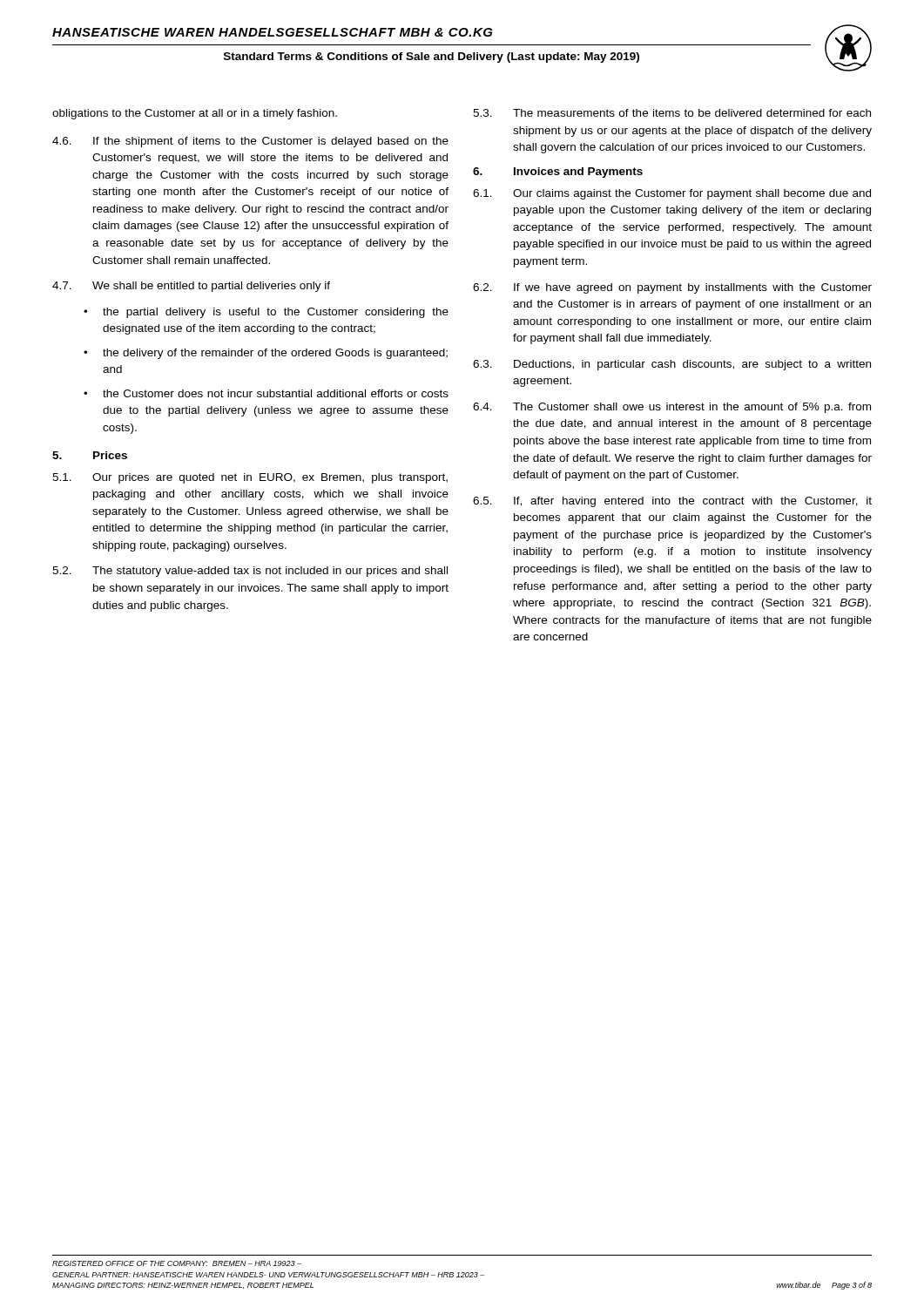The width and height of the screenshot is (924, 1307).
Task: Find the section header that reads "6. Invoices and Payments"
Action: pyautogui.click(x=558, y=173)
